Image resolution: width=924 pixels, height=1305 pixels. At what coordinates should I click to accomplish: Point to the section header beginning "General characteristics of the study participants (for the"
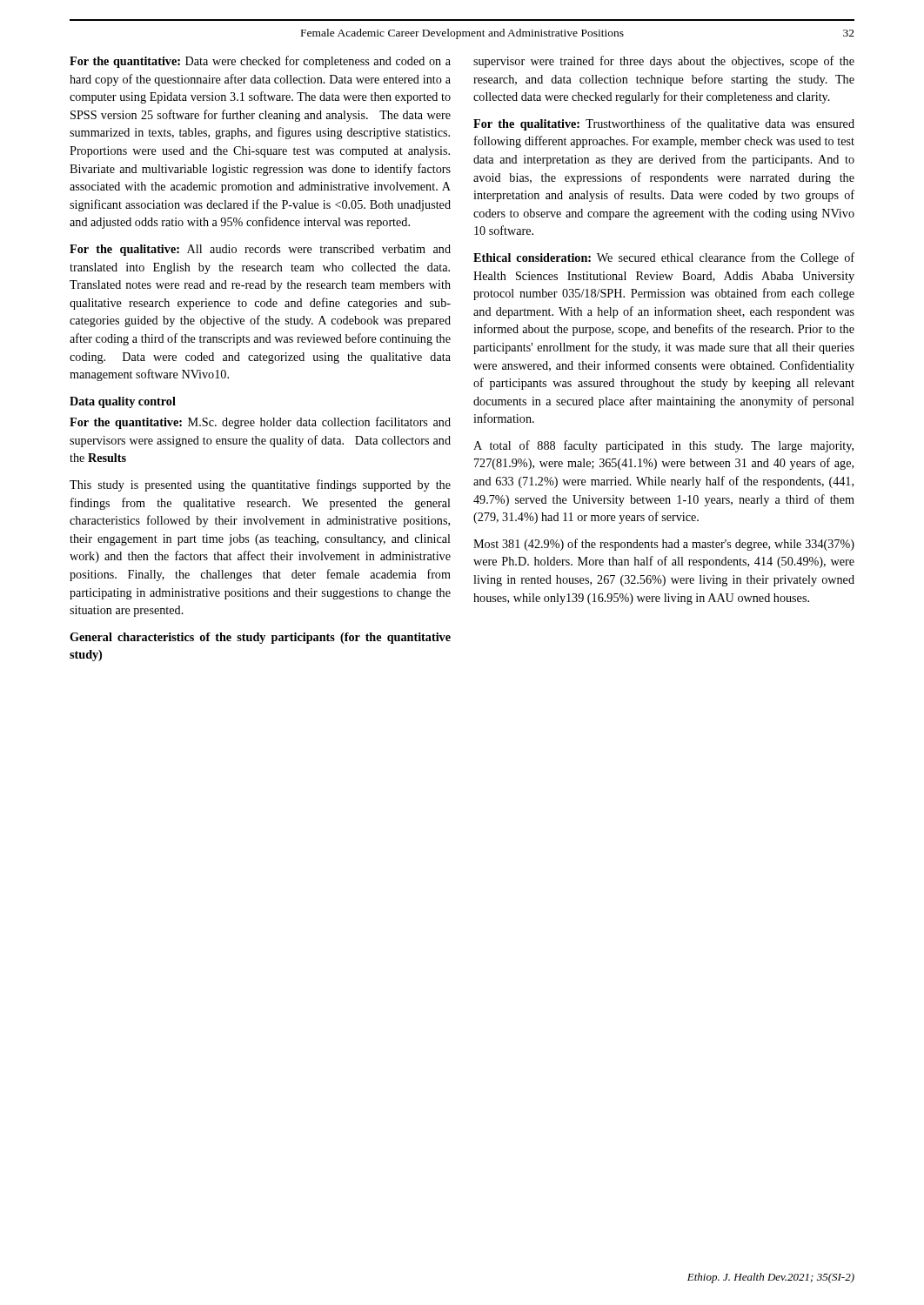[260, 646]
